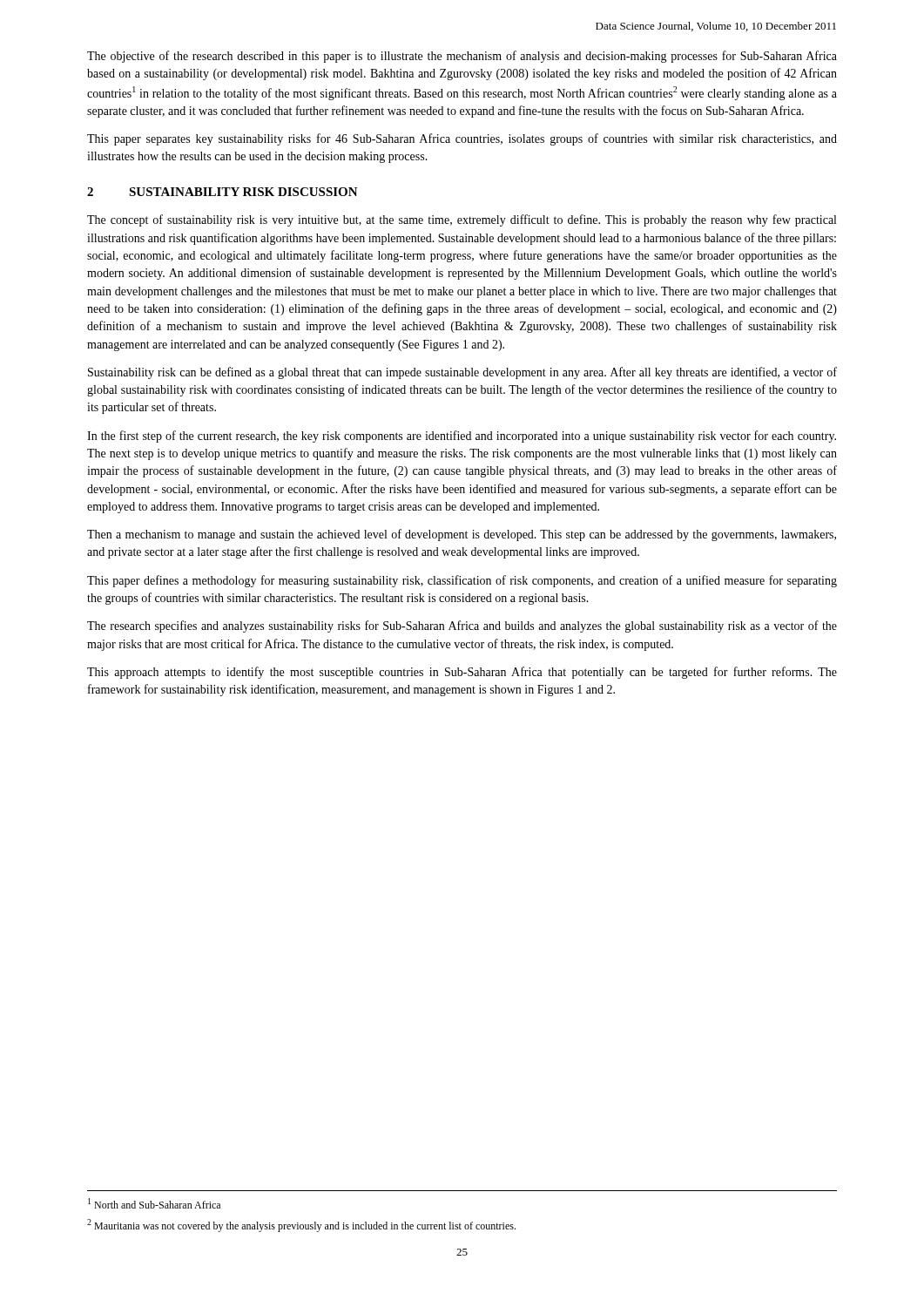
Task: Navigate to the block starting "The concept of sustainability"
Action: 462,283
